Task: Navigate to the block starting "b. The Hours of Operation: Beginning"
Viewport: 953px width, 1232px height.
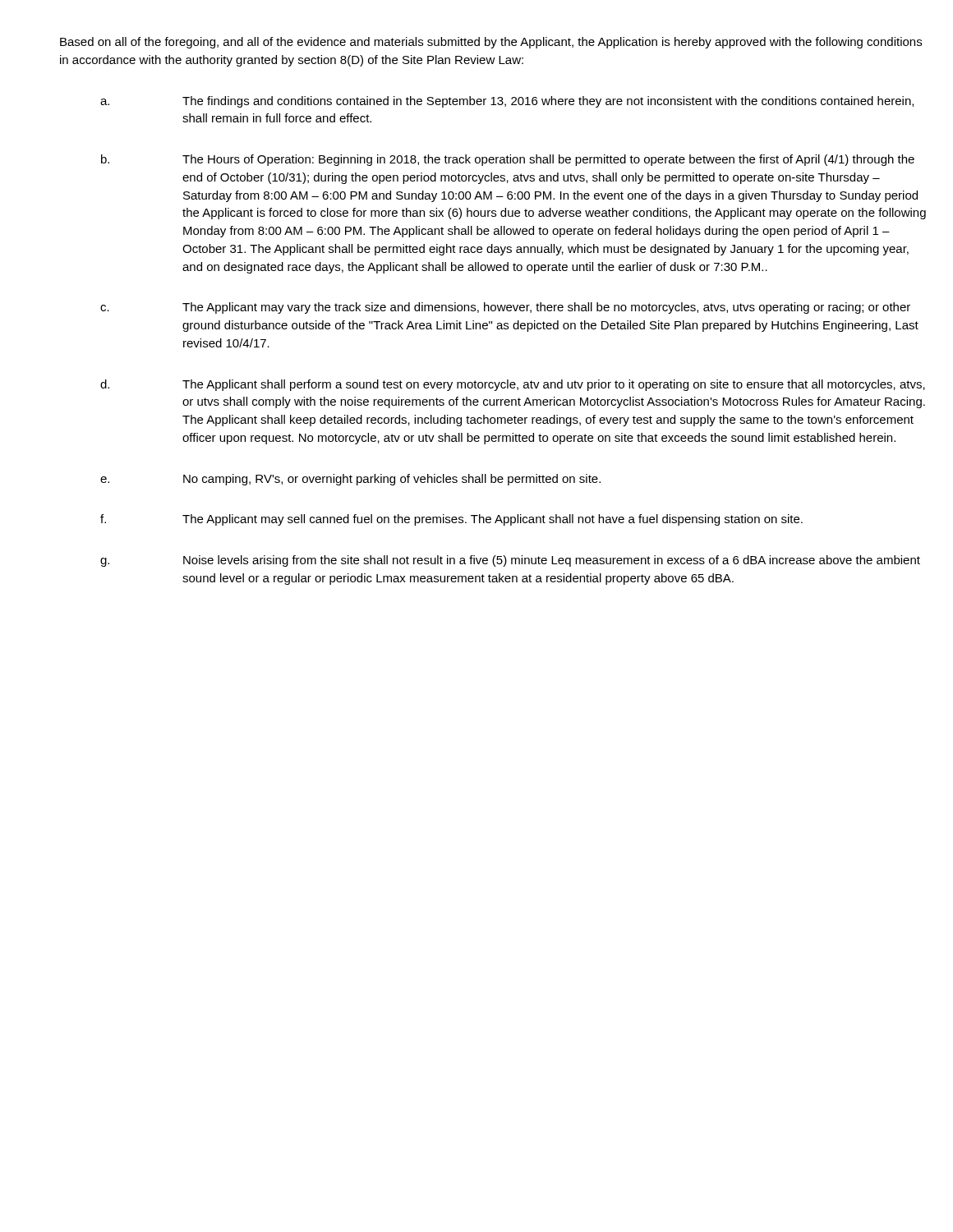Action: click(494, 213)
